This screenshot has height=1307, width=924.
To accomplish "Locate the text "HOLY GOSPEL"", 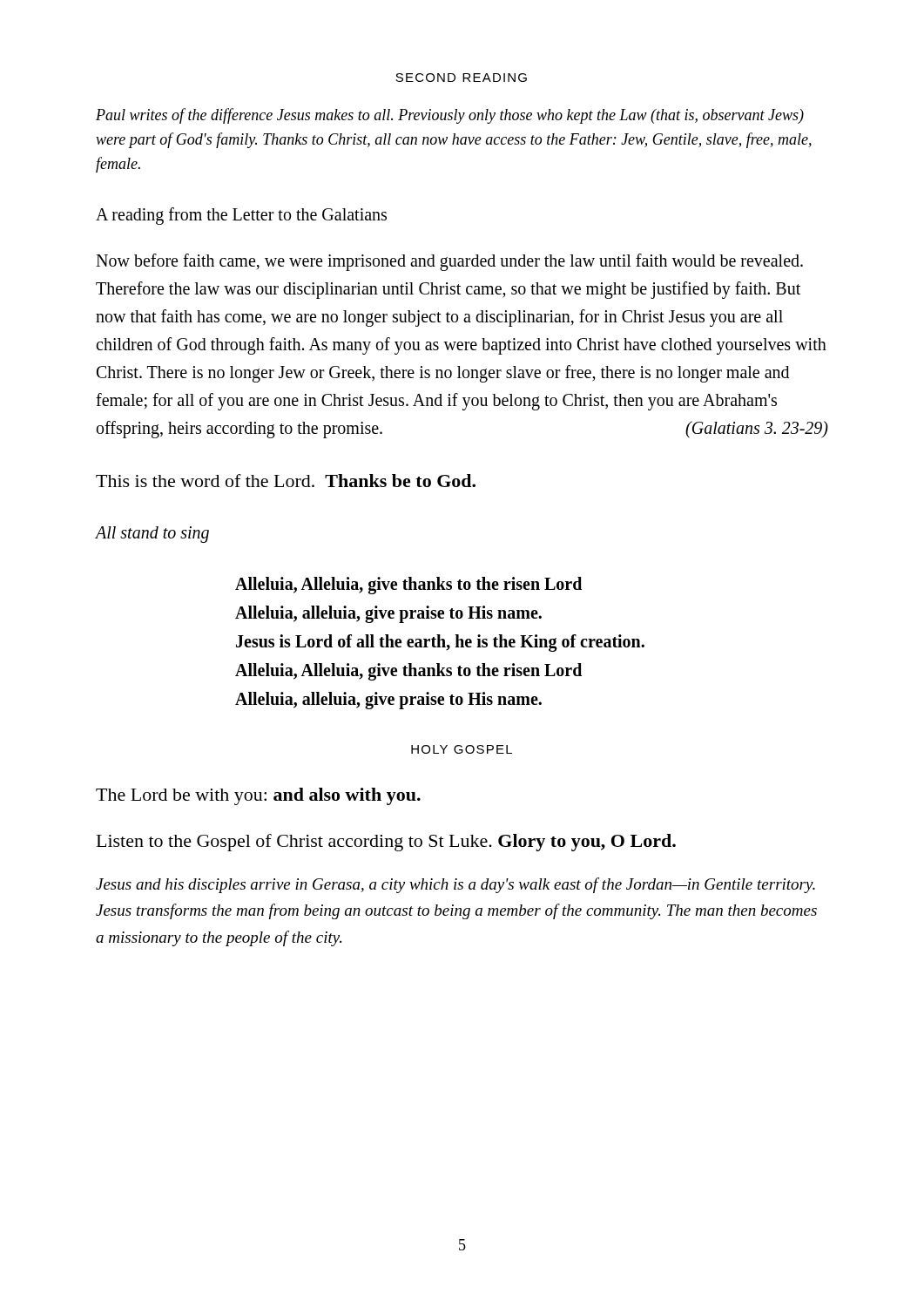I will (x=462, y=749).
